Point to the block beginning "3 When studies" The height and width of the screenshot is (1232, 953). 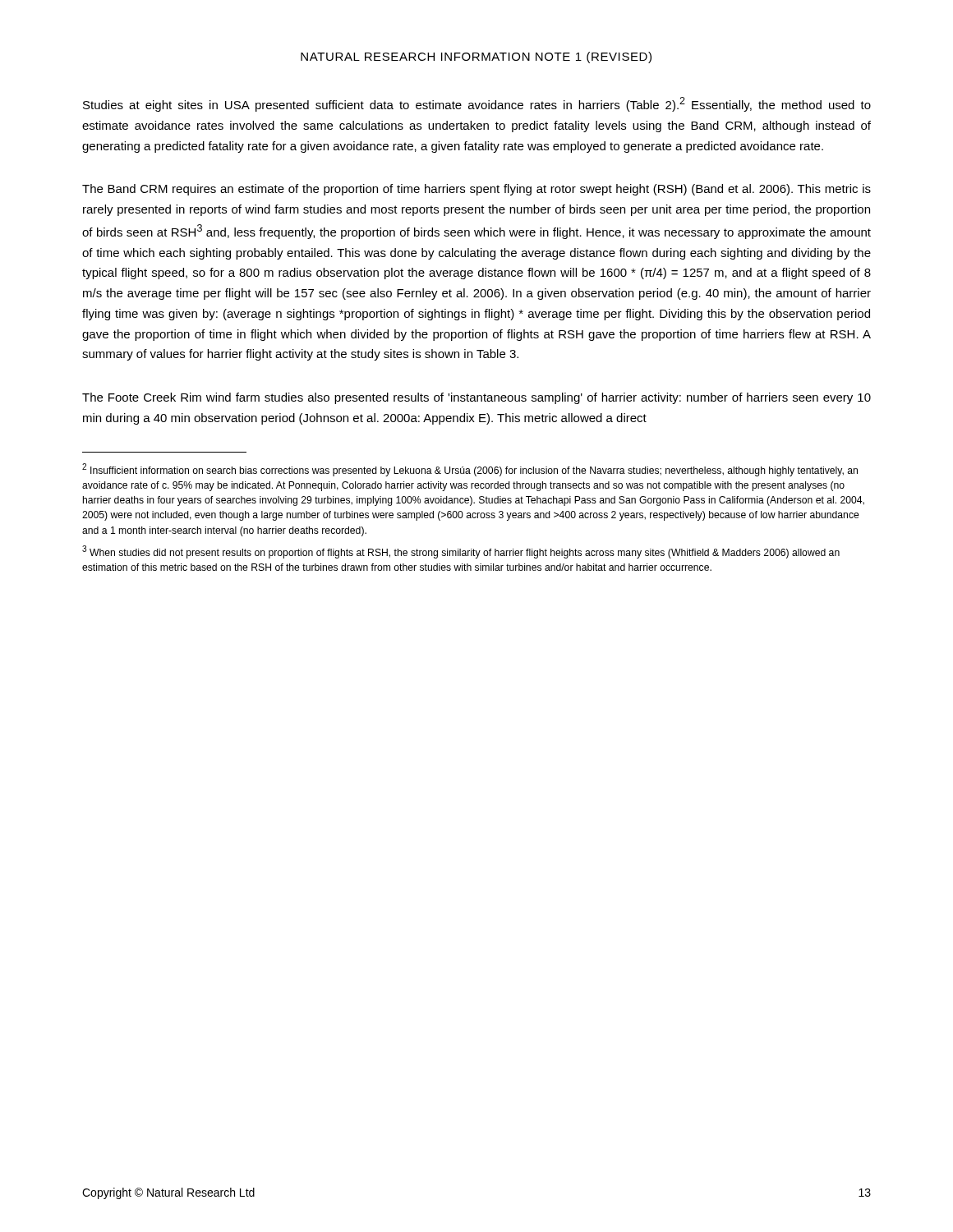pos(461,559)
